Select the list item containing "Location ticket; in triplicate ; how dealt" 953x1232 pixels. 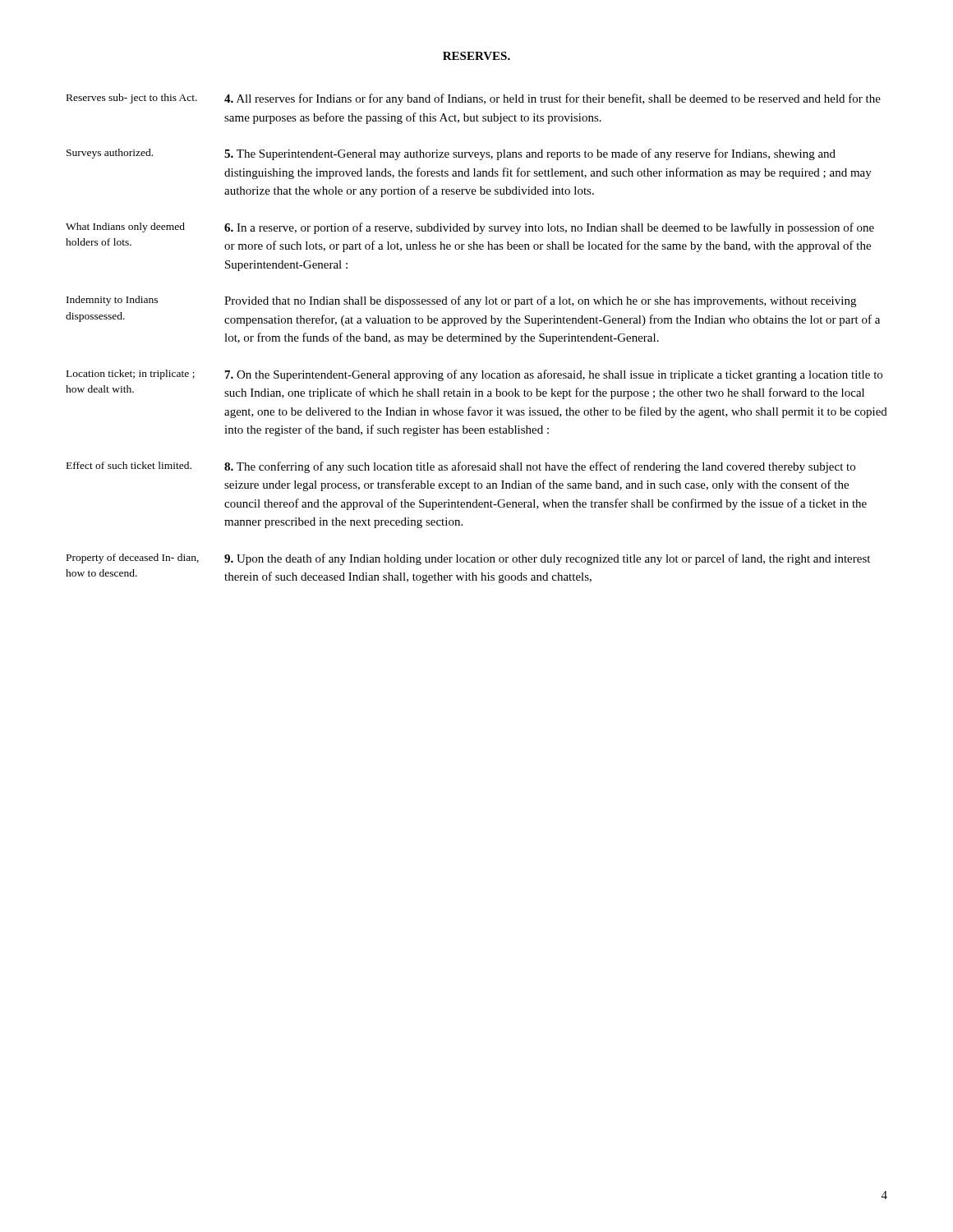click(x=476, y=402)
